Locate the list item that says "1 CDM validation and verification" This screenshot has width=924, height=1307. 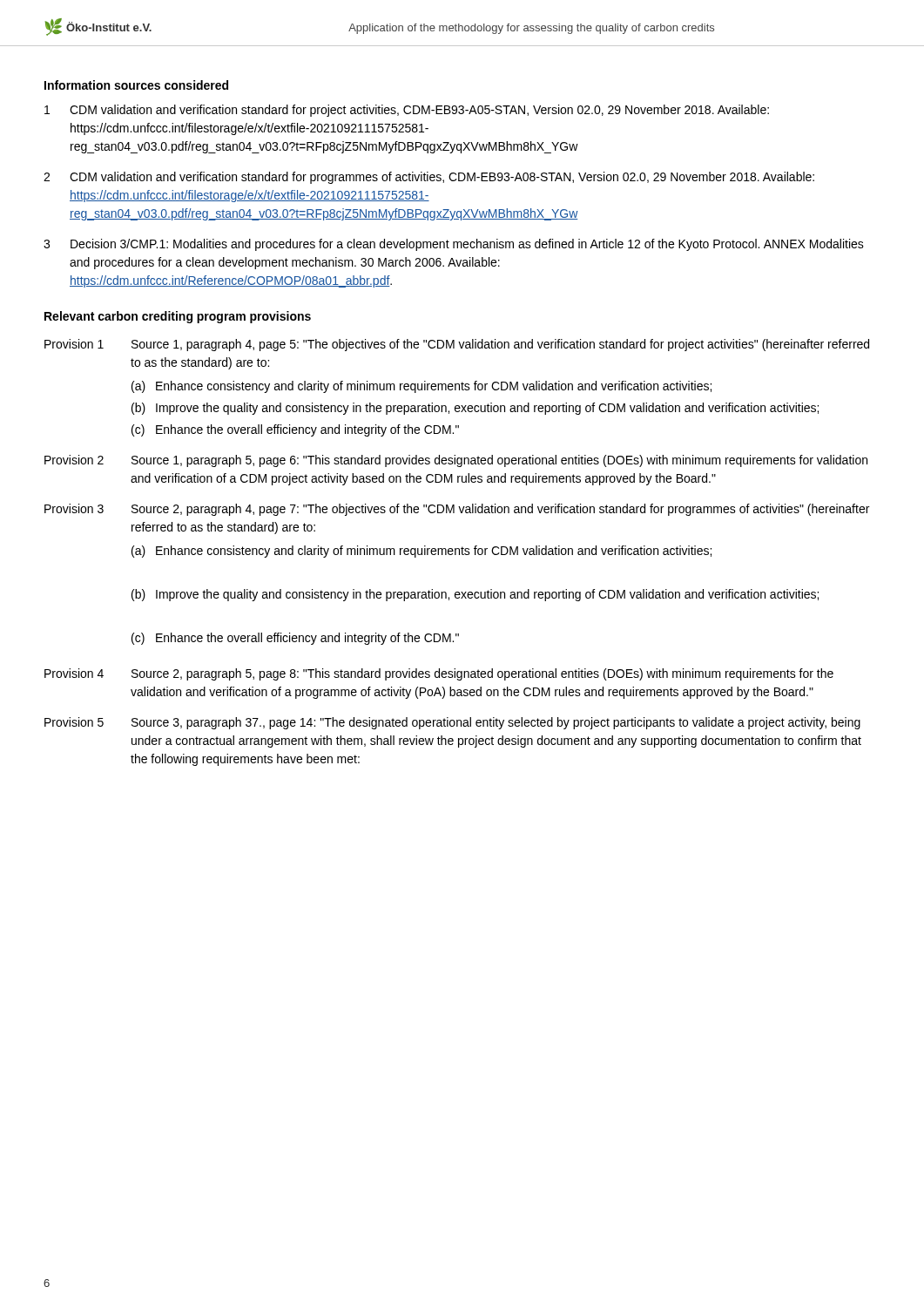click(407, 111)
